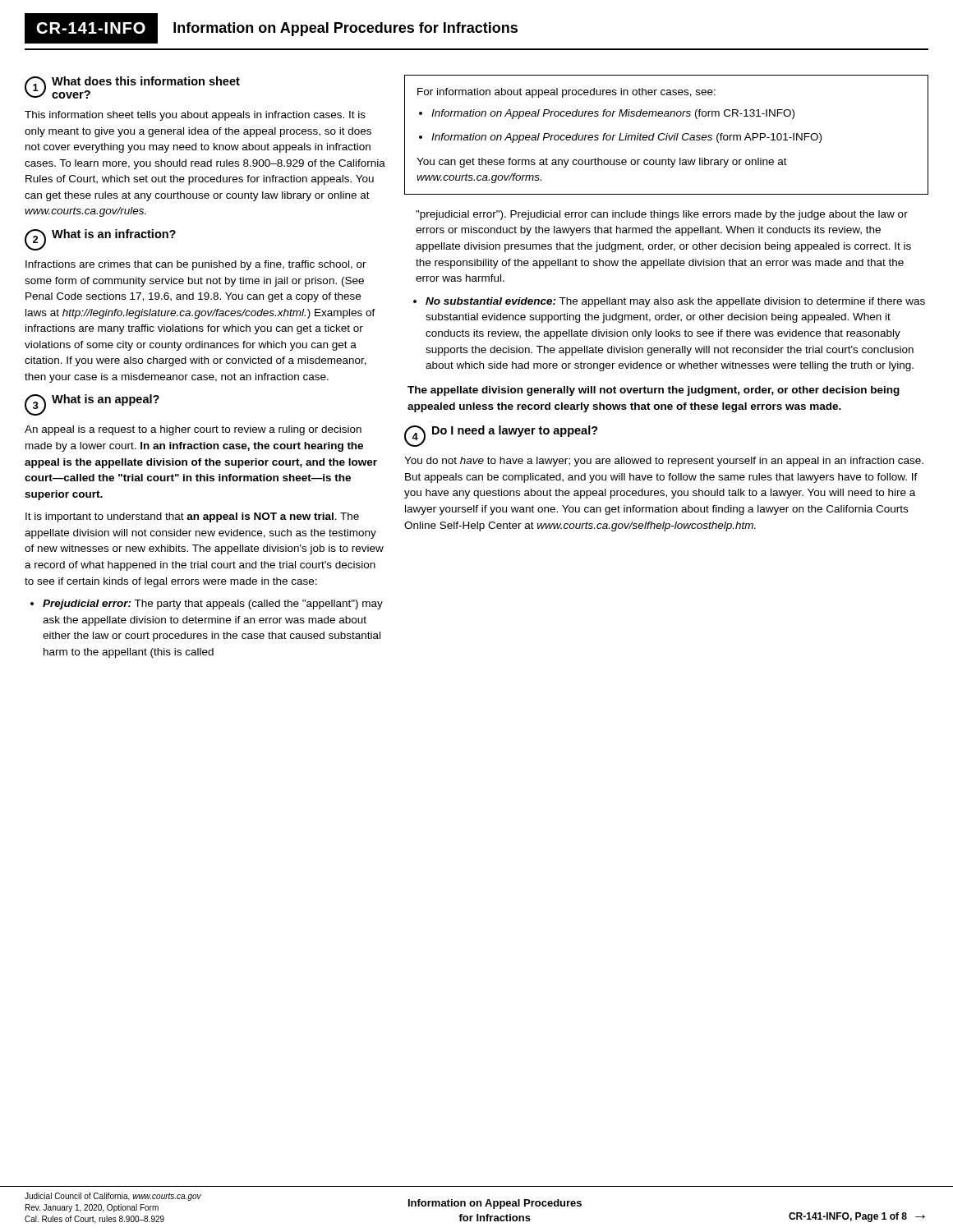Navigate to the region starting "Information on Appeal Procedures for Misdemeanors (form"
This screenshot has height=1232, width=953.
point(613,113)
